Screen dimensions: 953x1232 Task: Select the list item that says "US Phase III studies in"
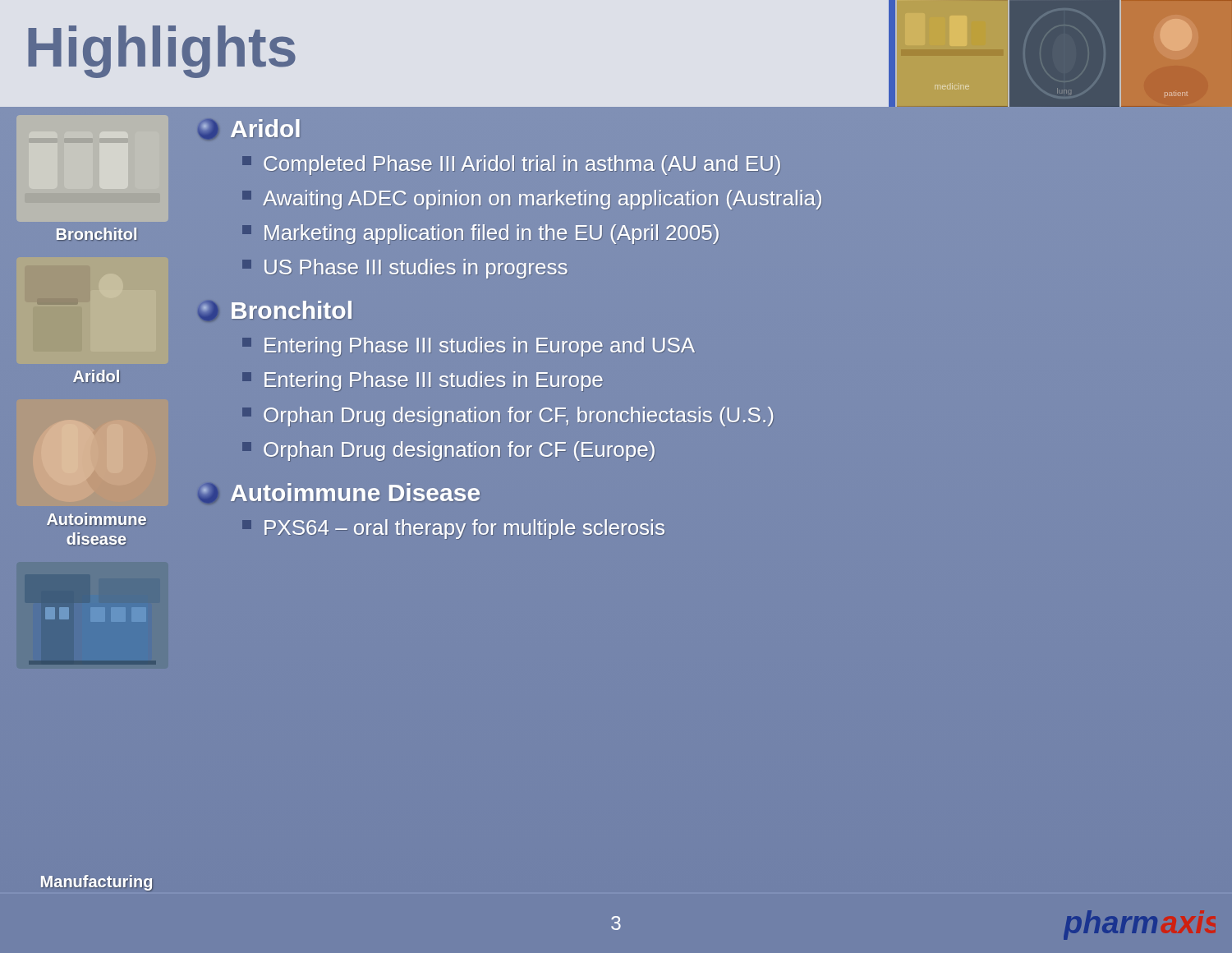point(405,268)
